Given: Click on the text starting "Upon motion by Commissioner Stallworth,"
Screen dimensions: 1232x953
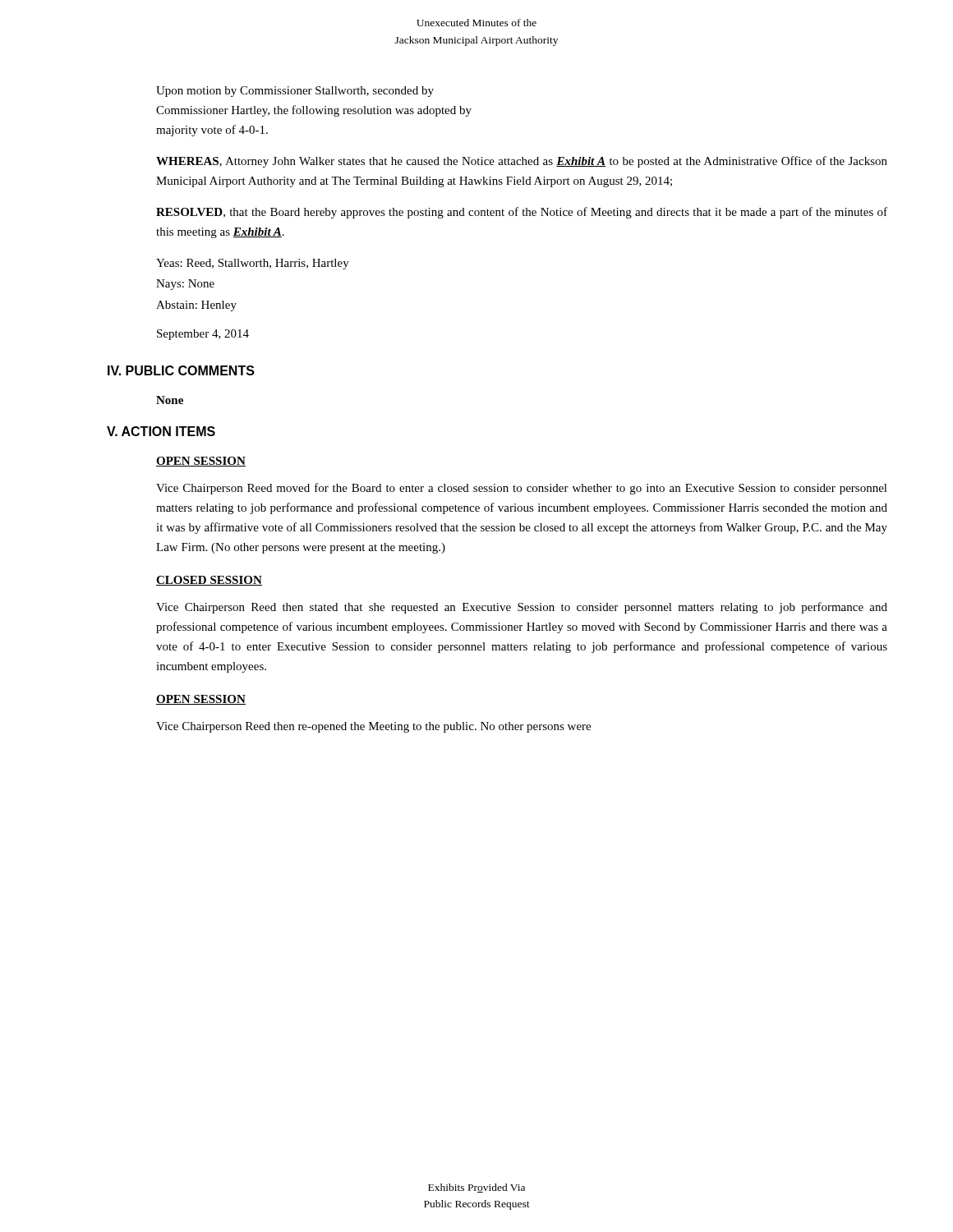Looking at the screenshot, I should click(314, 110).
